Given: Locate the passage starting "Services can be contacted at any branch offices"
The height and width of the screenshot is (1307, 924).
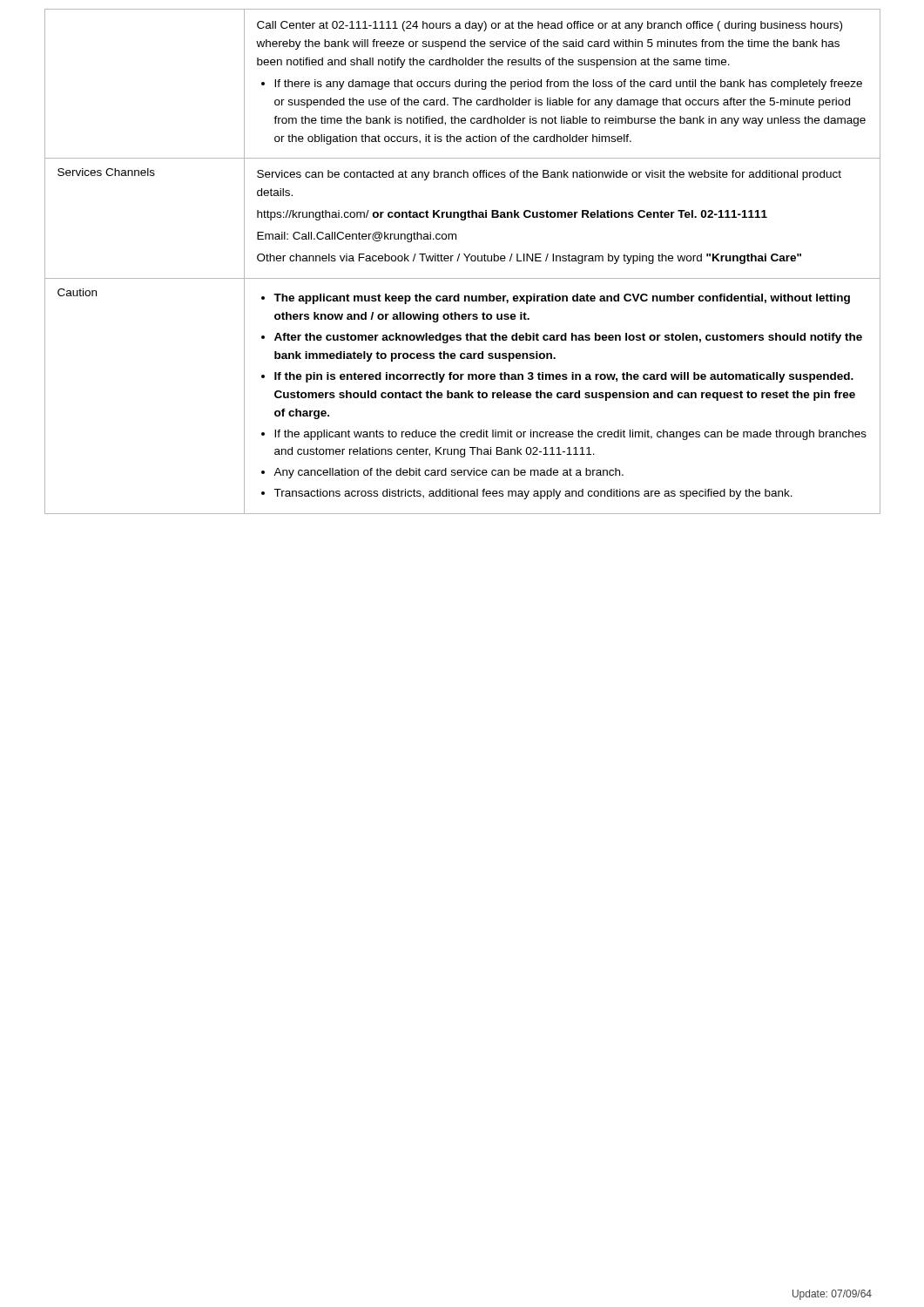Looking at the screenshot, I should [x=562, y=217].
